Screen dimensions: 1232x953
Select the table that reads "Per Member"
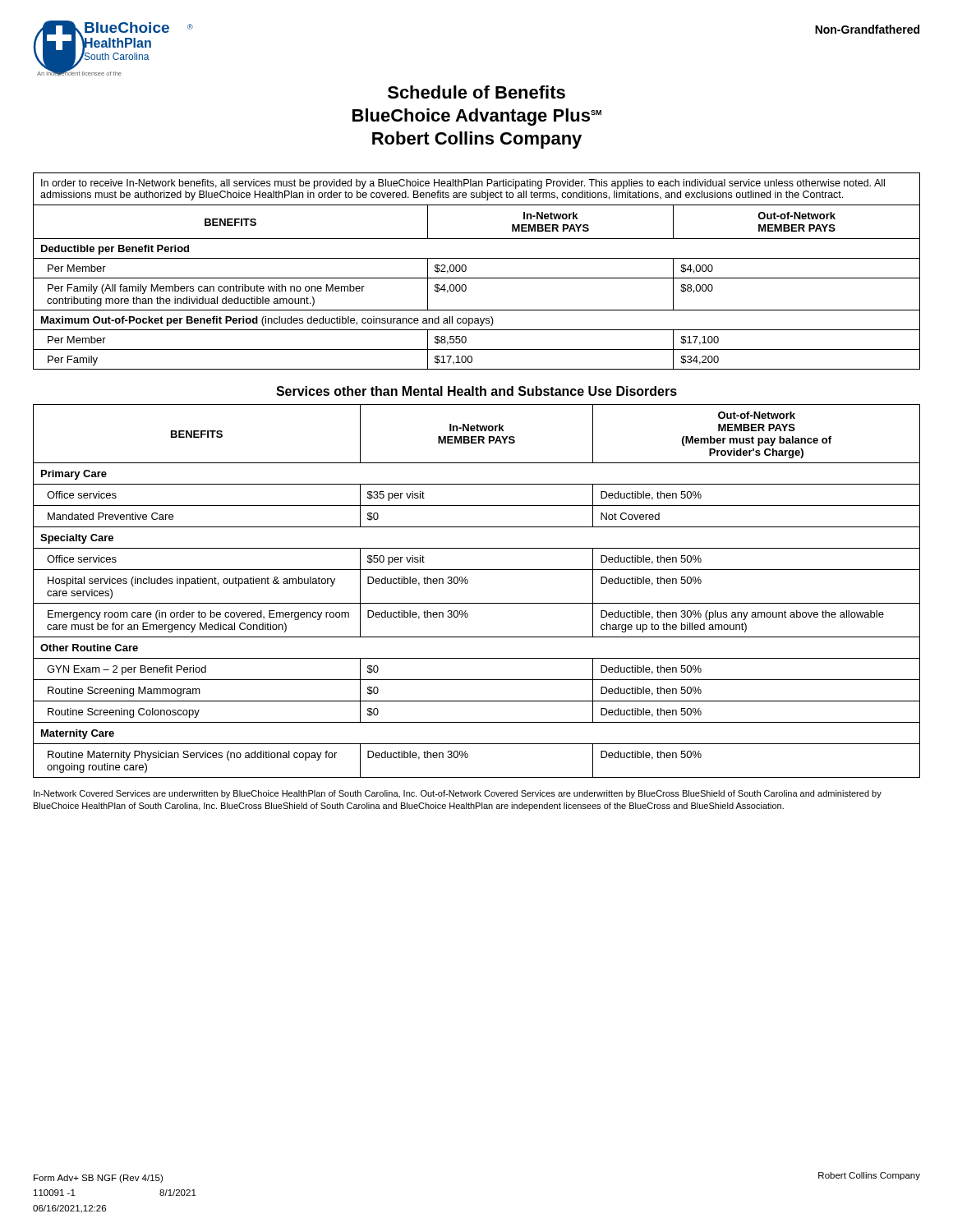coord(476,271)
